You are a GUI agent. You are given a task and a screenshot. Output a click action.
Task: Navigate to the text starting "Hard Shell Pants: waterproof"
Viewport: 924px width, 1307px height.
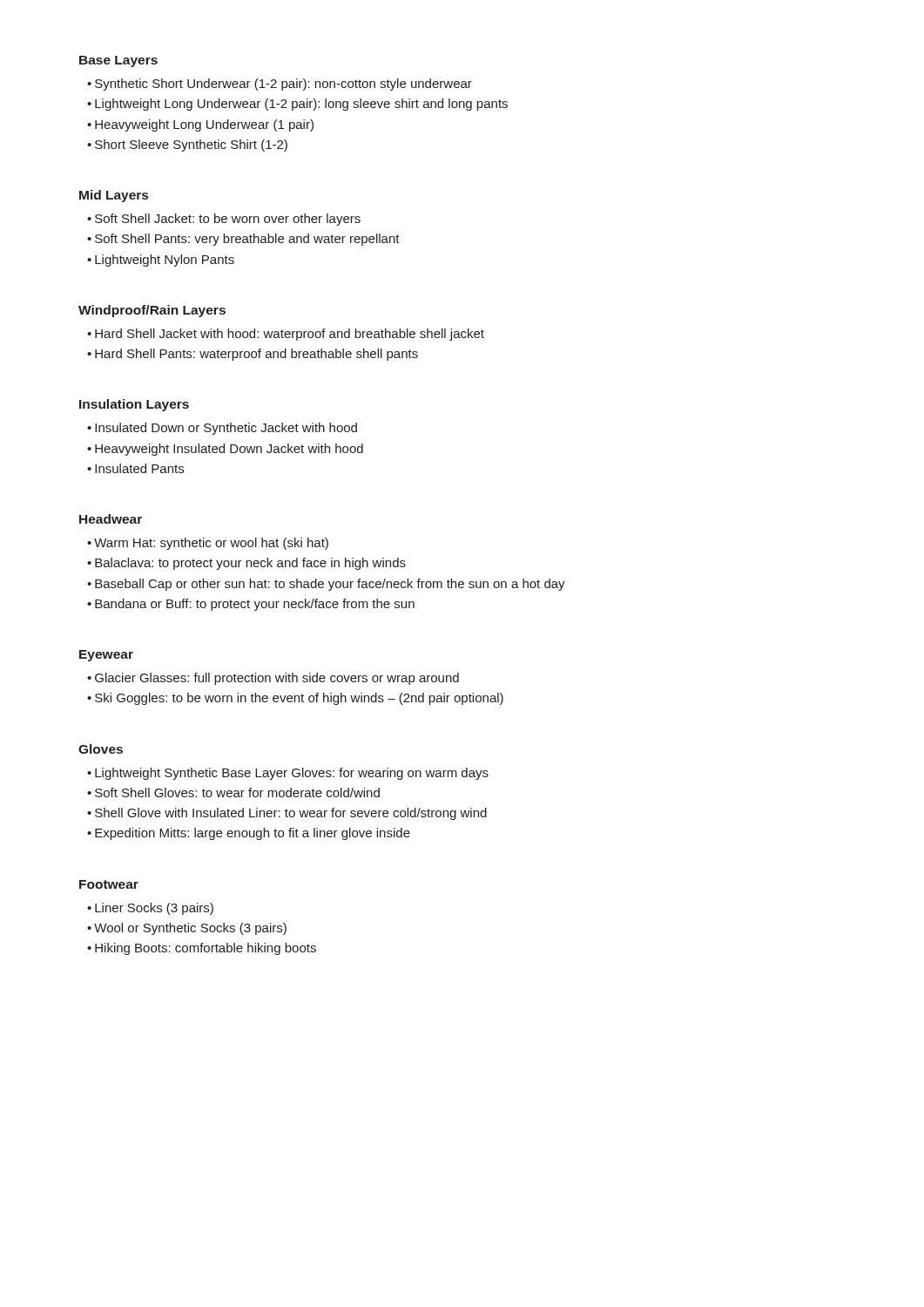click(x=256, y=353)
